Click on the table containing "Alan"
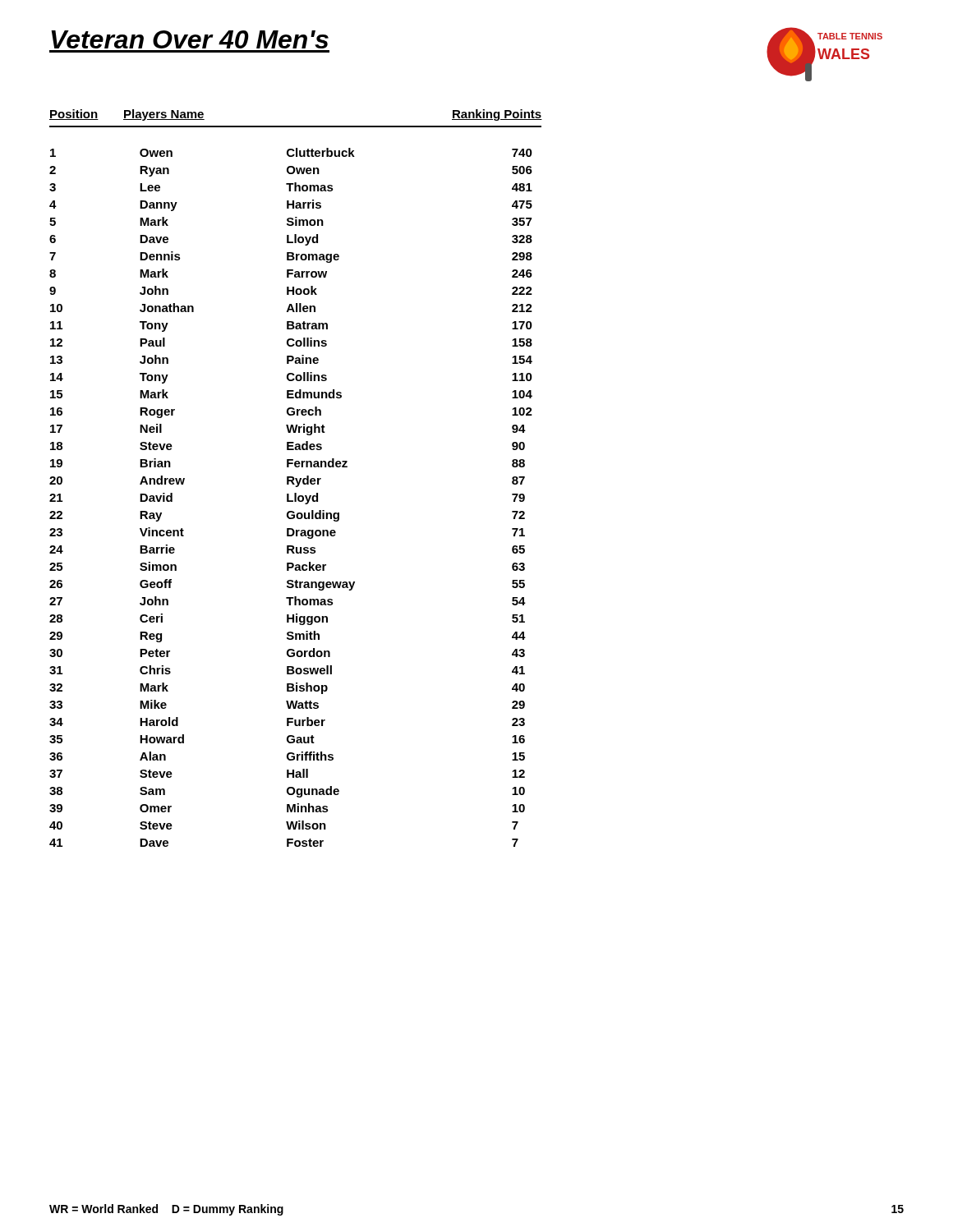 [337, 497]
